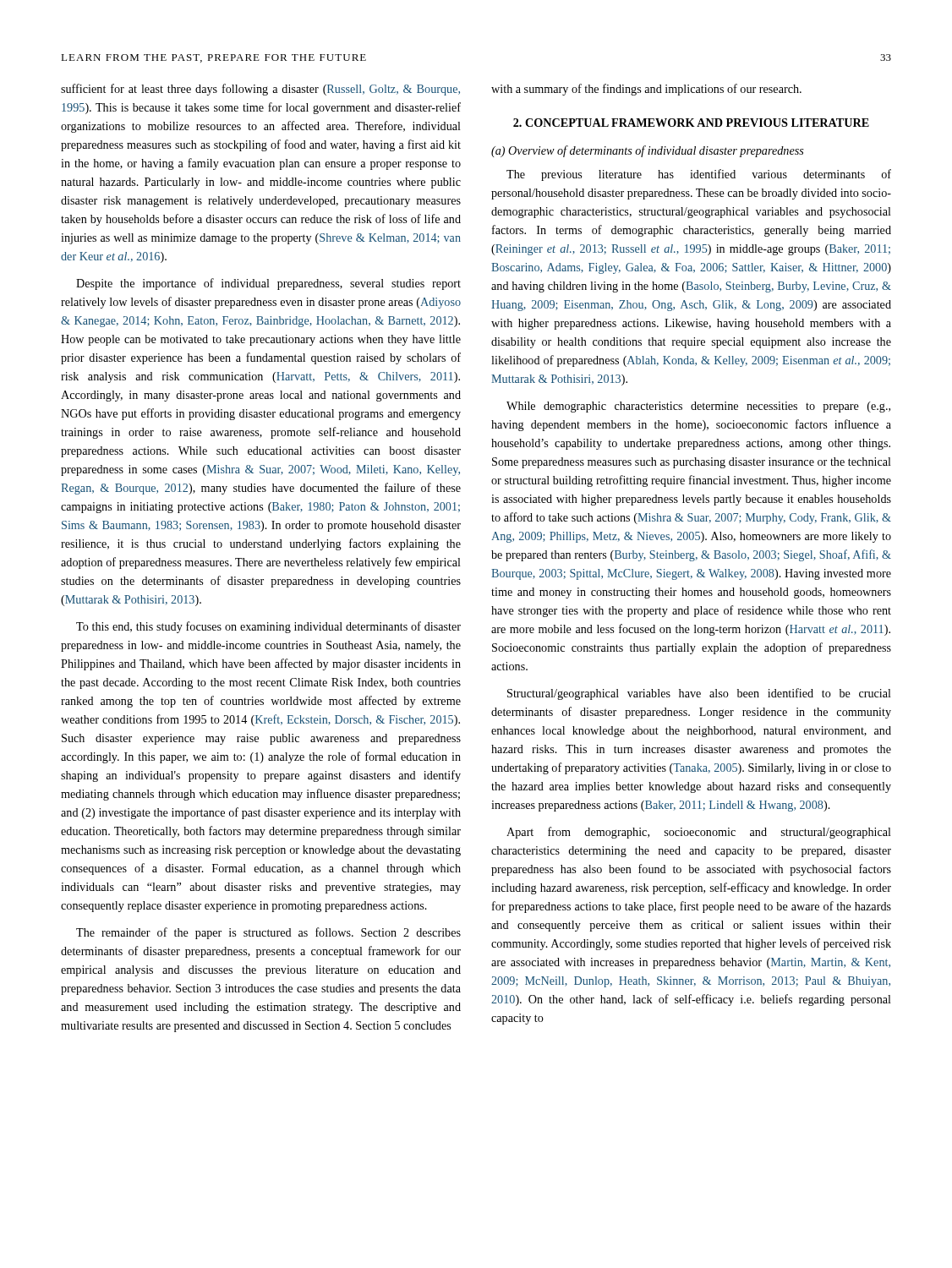Viewport: 952px width, 1268px height.
Task: Click on the section header with the text "(a) Overview of determinants of individual disaster"
Action: (648, 150)
